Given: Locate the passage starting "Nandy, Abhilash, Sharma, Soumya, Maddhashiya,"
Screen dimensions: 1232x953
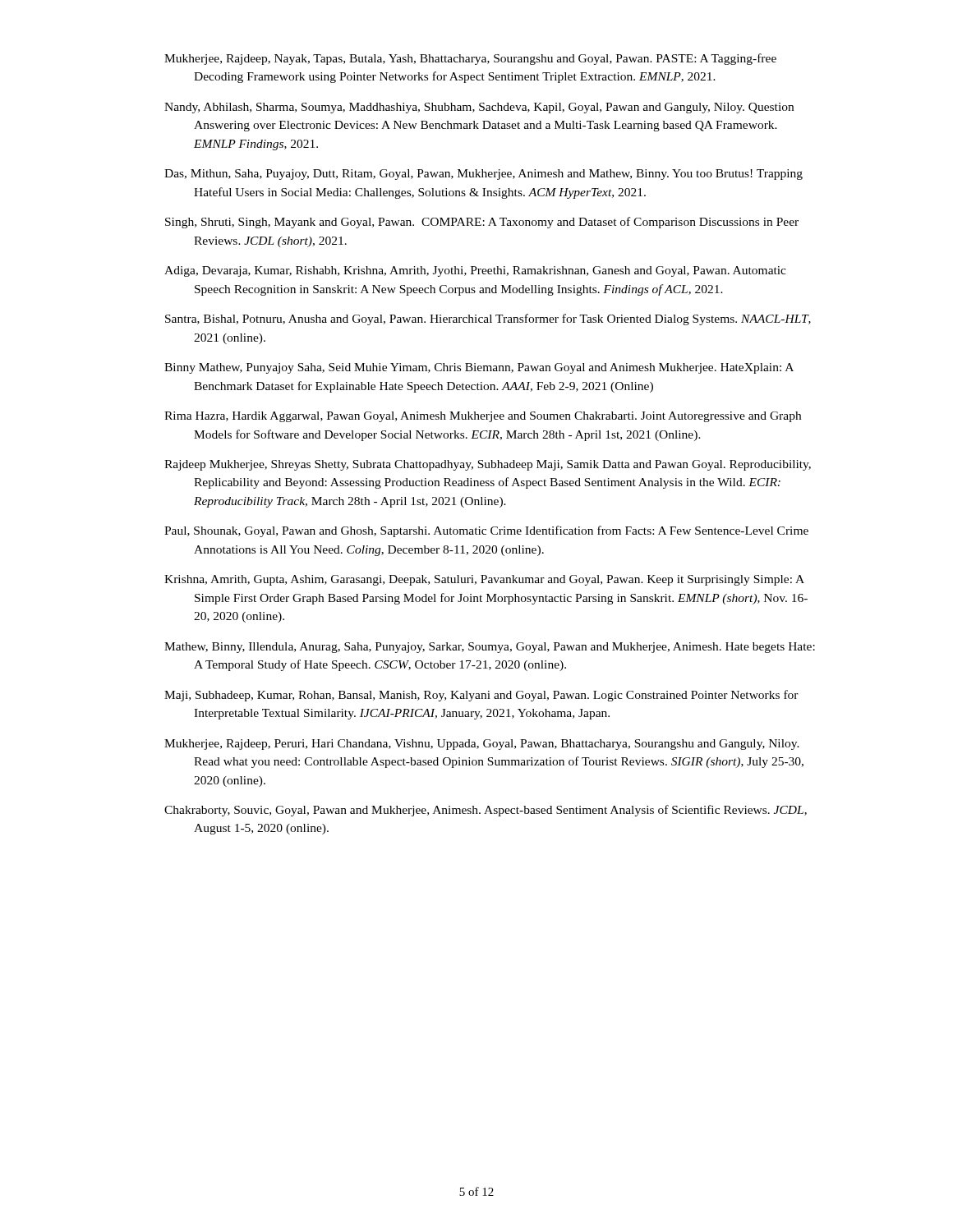Looking at the screenshot, I should (479, 125).
